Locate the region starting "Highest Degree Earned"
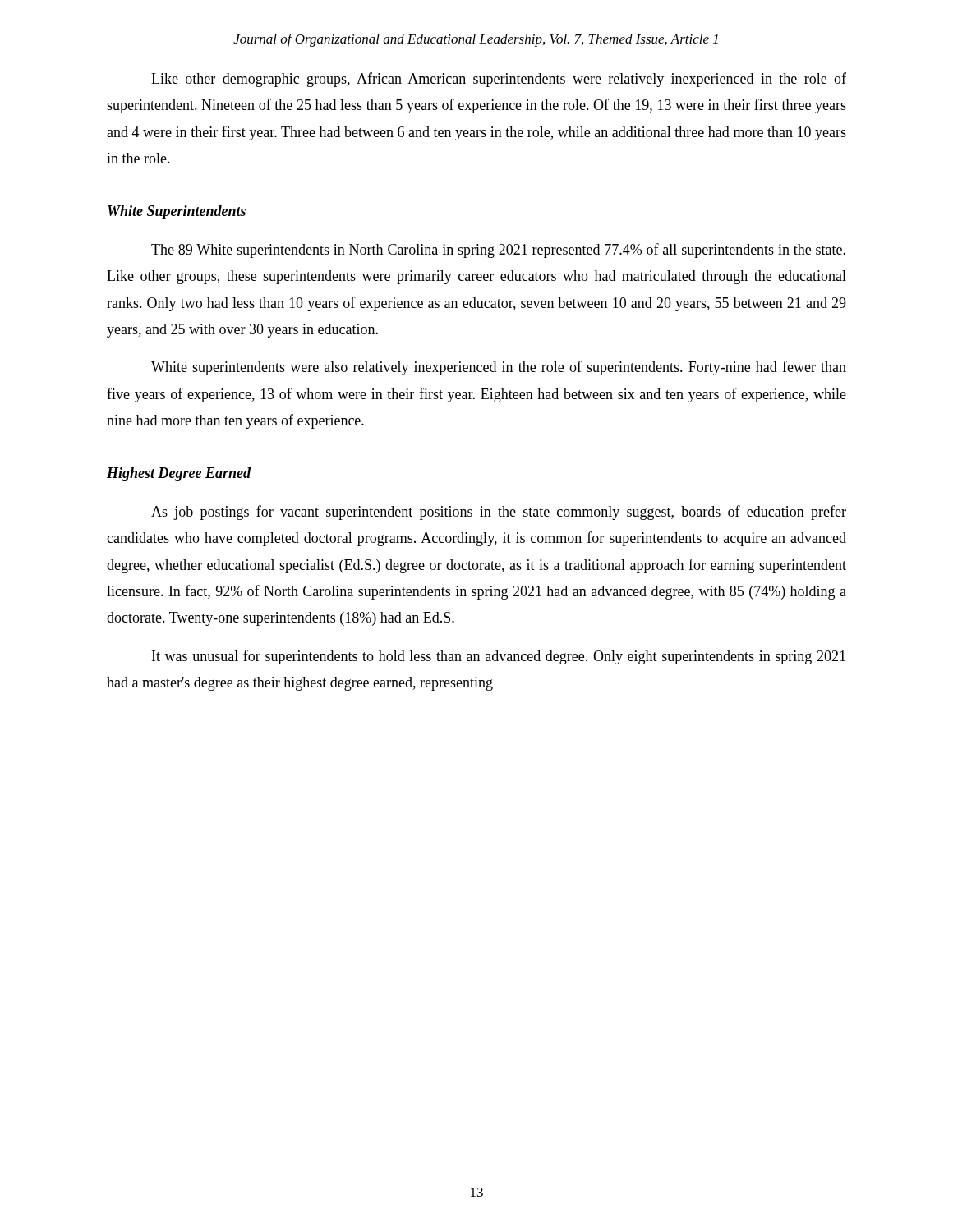Screen dimensions: 1232x953 [x=179, y=474]
